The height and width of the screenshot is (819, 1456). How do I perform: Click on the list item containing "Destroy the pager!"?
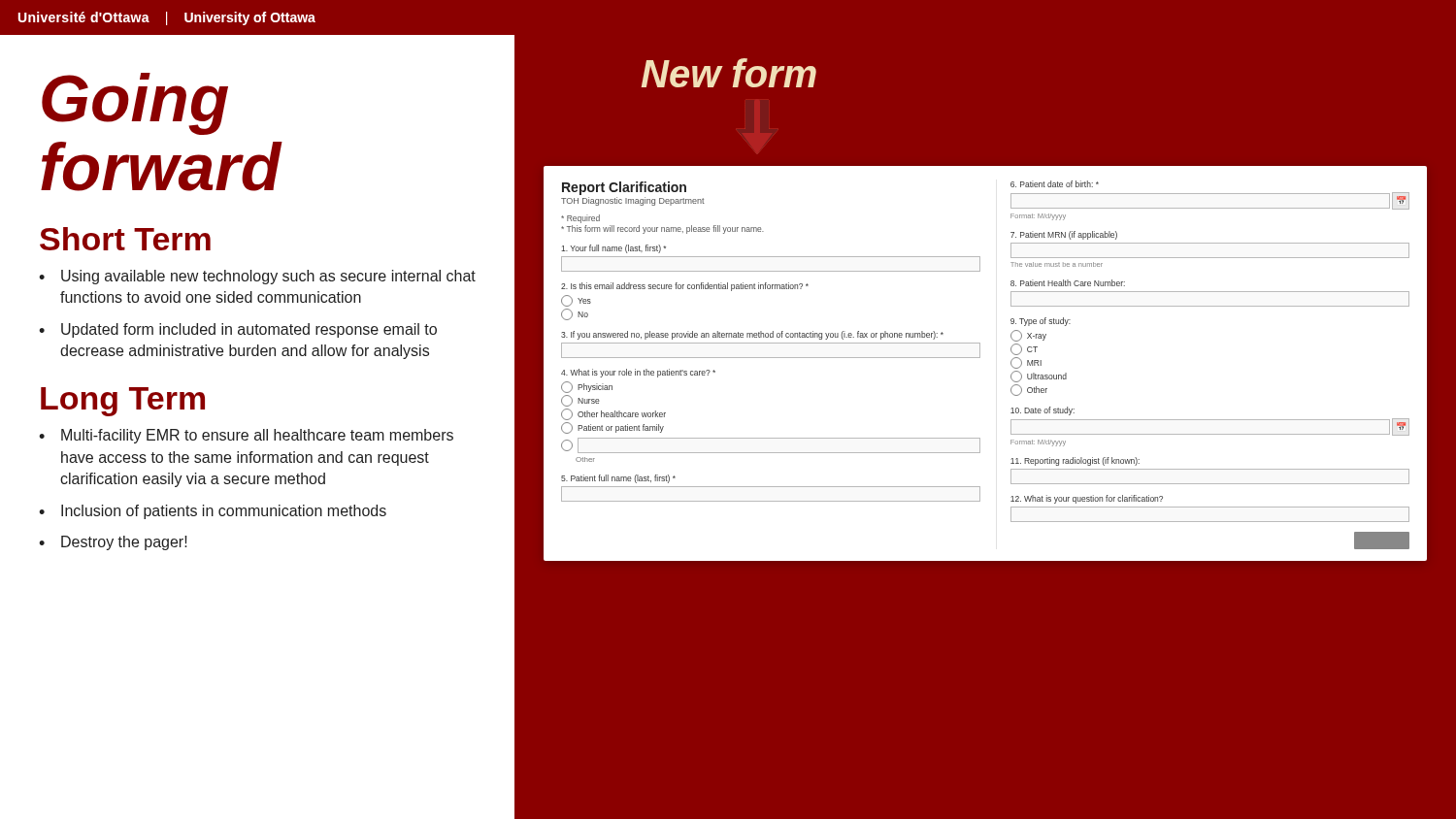pos(124,542)
